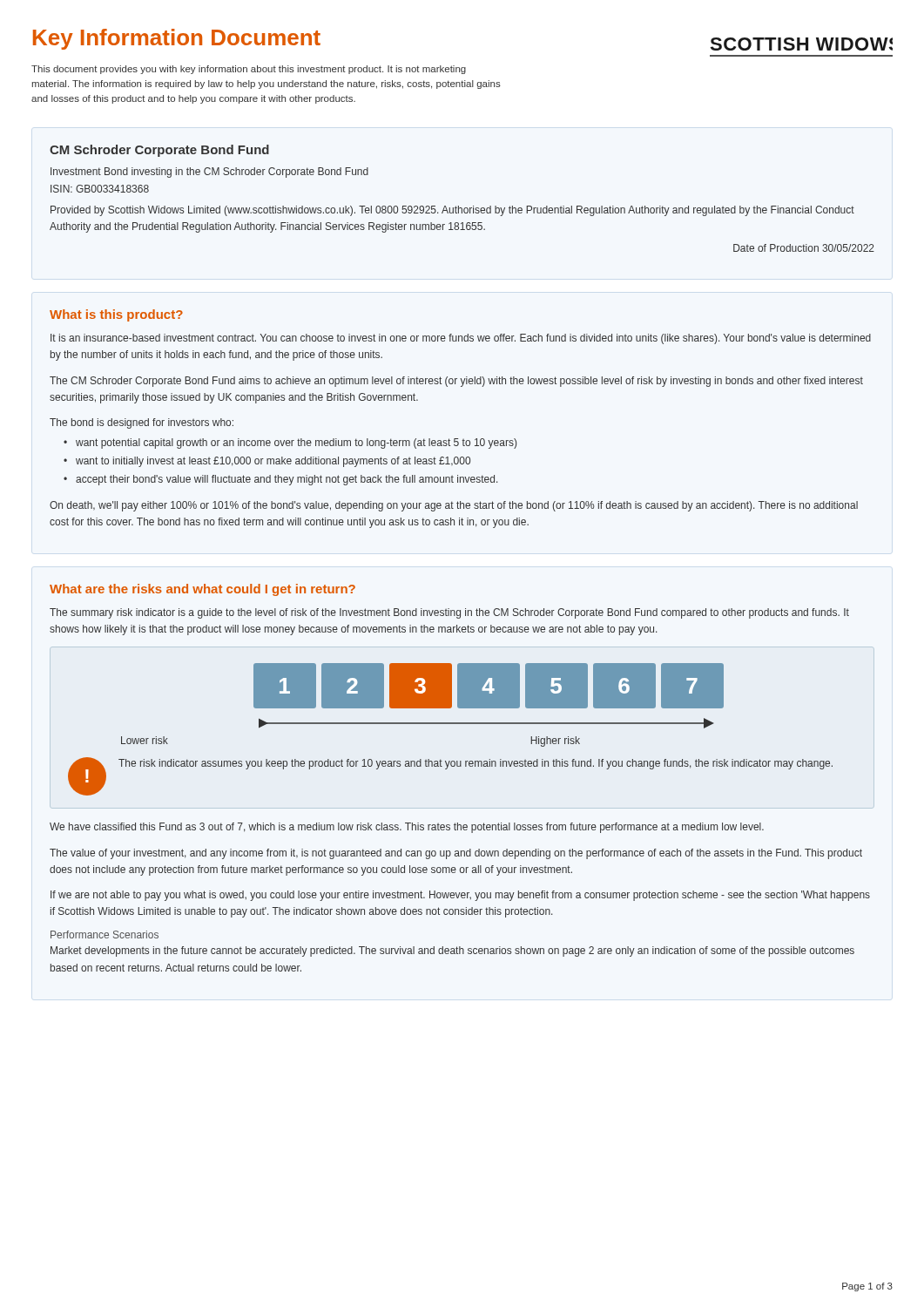Point to the text block starting "The CM Schroder Corporate Bond Fund aims"

point(462,389)
